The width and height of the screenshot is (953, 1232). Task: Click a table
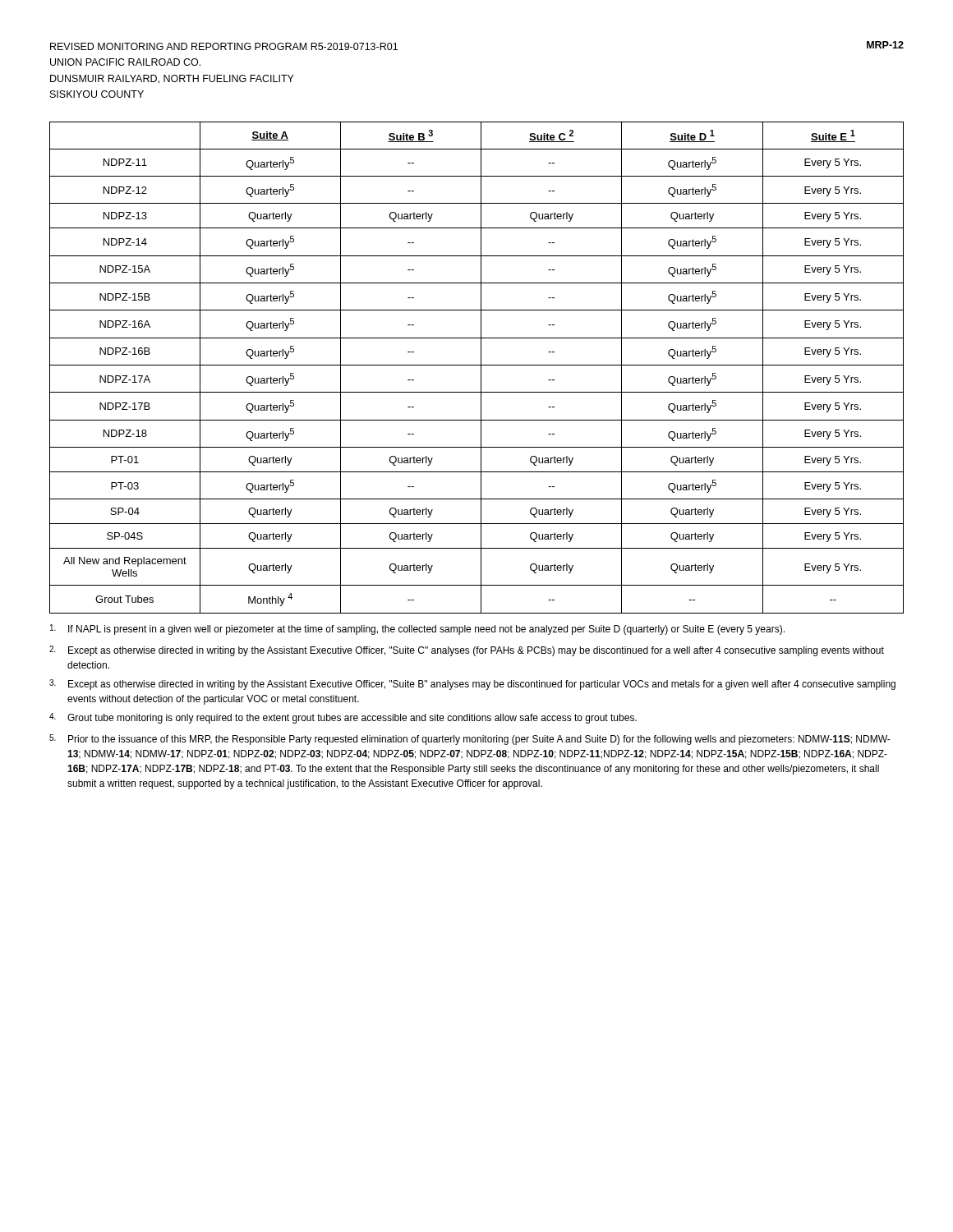click(x=476, y=367)
